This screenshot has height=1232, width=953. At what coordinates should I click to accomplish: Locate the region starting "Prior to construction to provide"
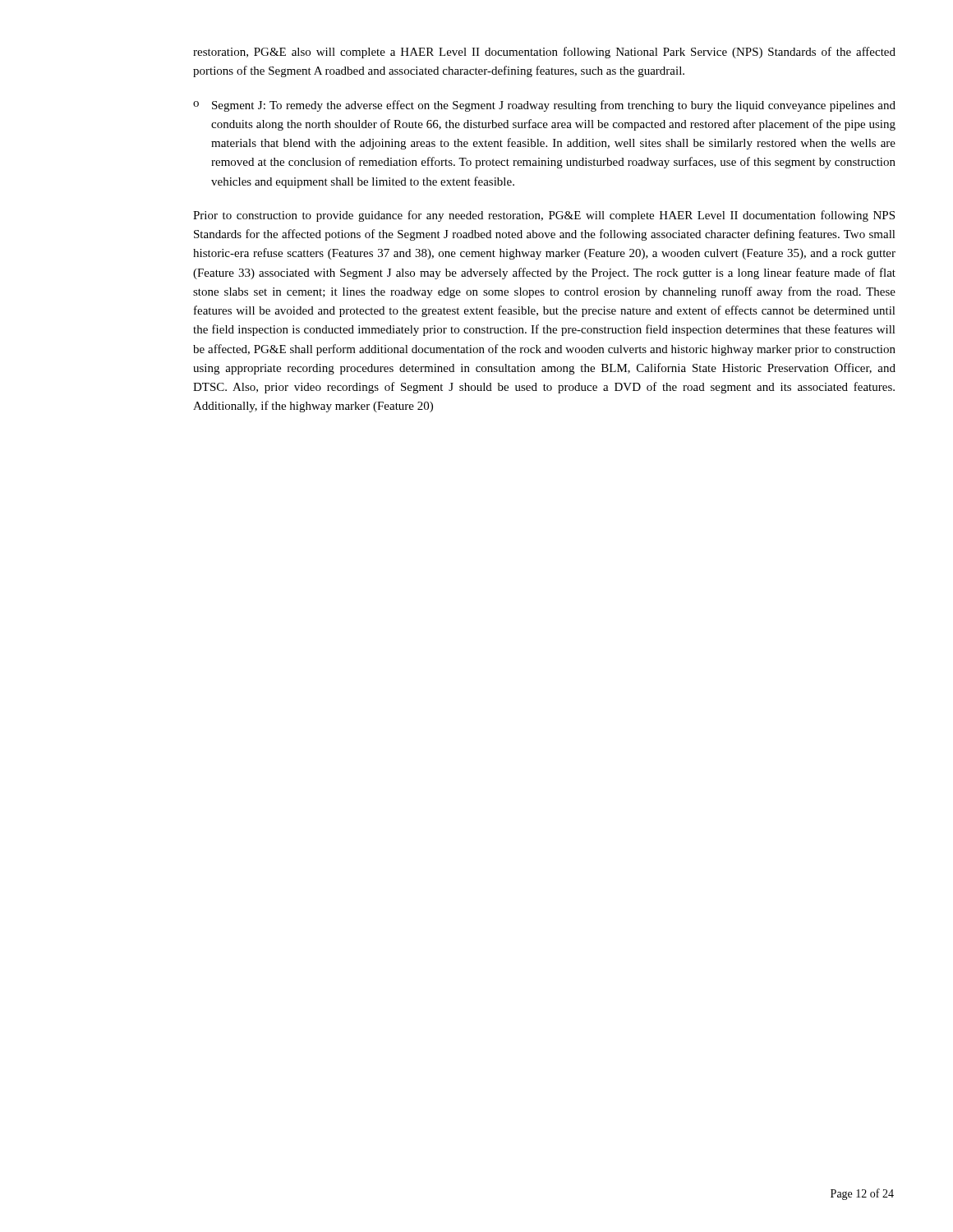pyautogui.click(x=544, y=310)
